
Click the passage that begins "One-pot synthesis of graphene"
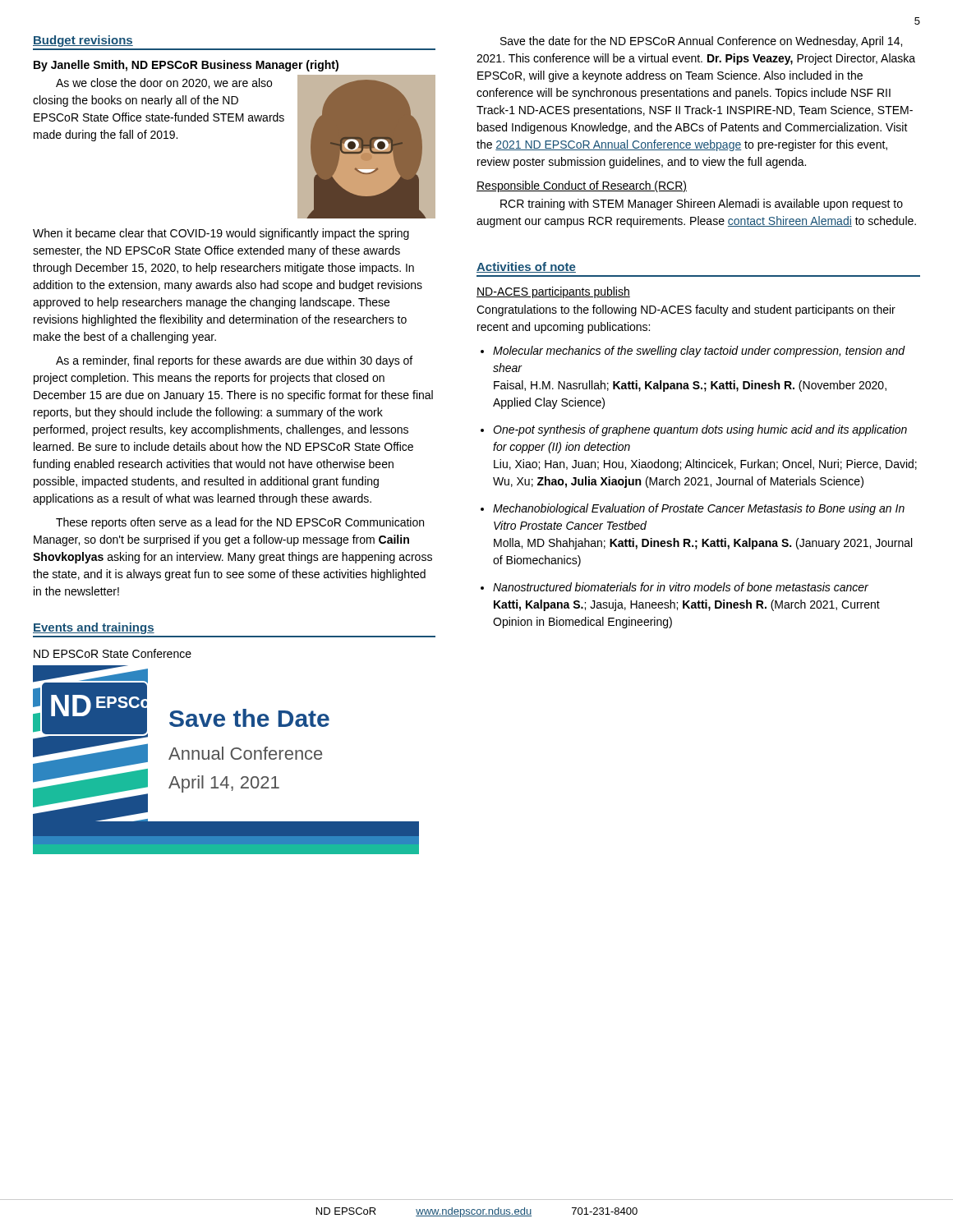[705, 455]
